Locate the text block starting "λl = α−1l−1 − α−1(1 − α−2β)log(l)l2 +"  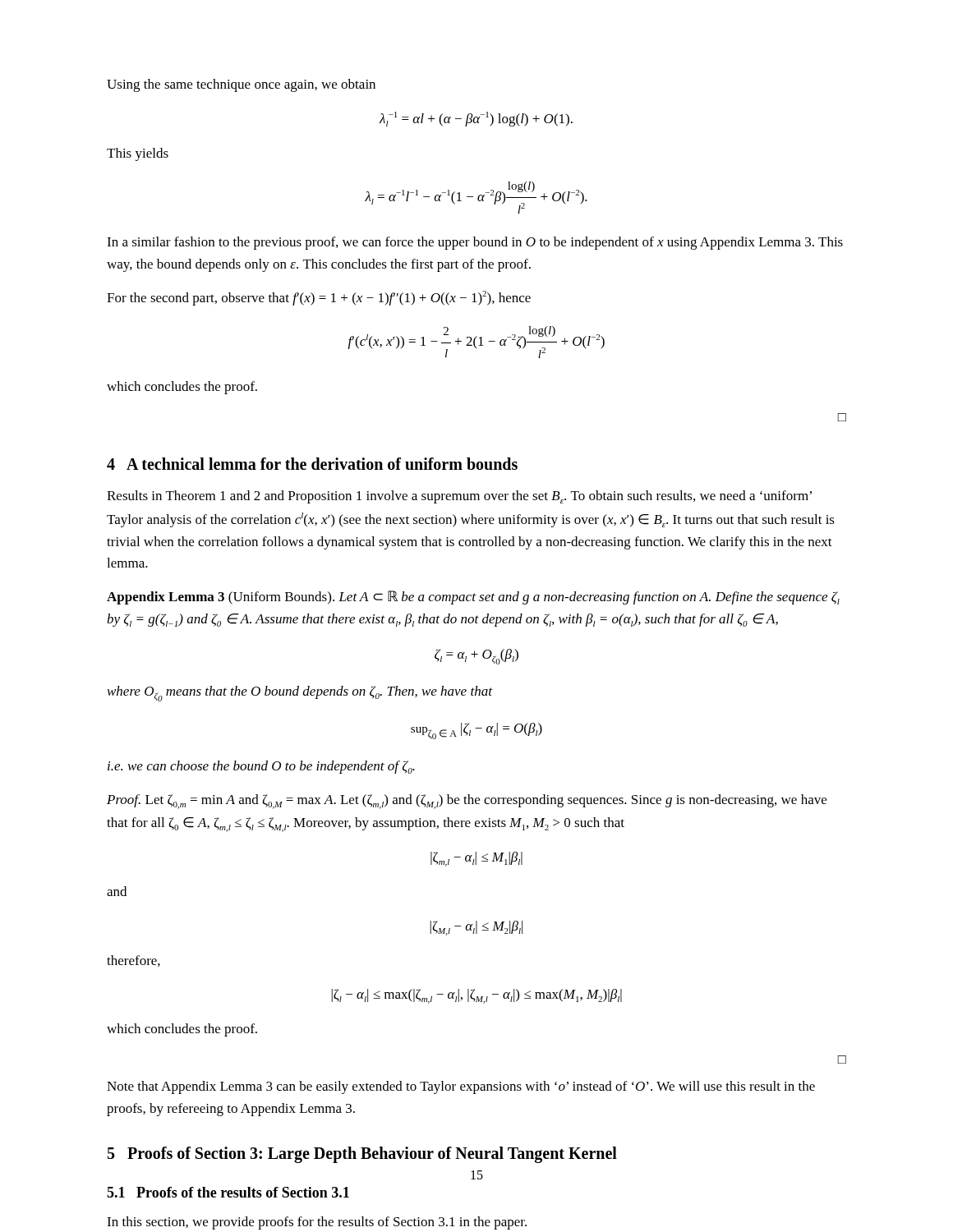pos(476,198)
